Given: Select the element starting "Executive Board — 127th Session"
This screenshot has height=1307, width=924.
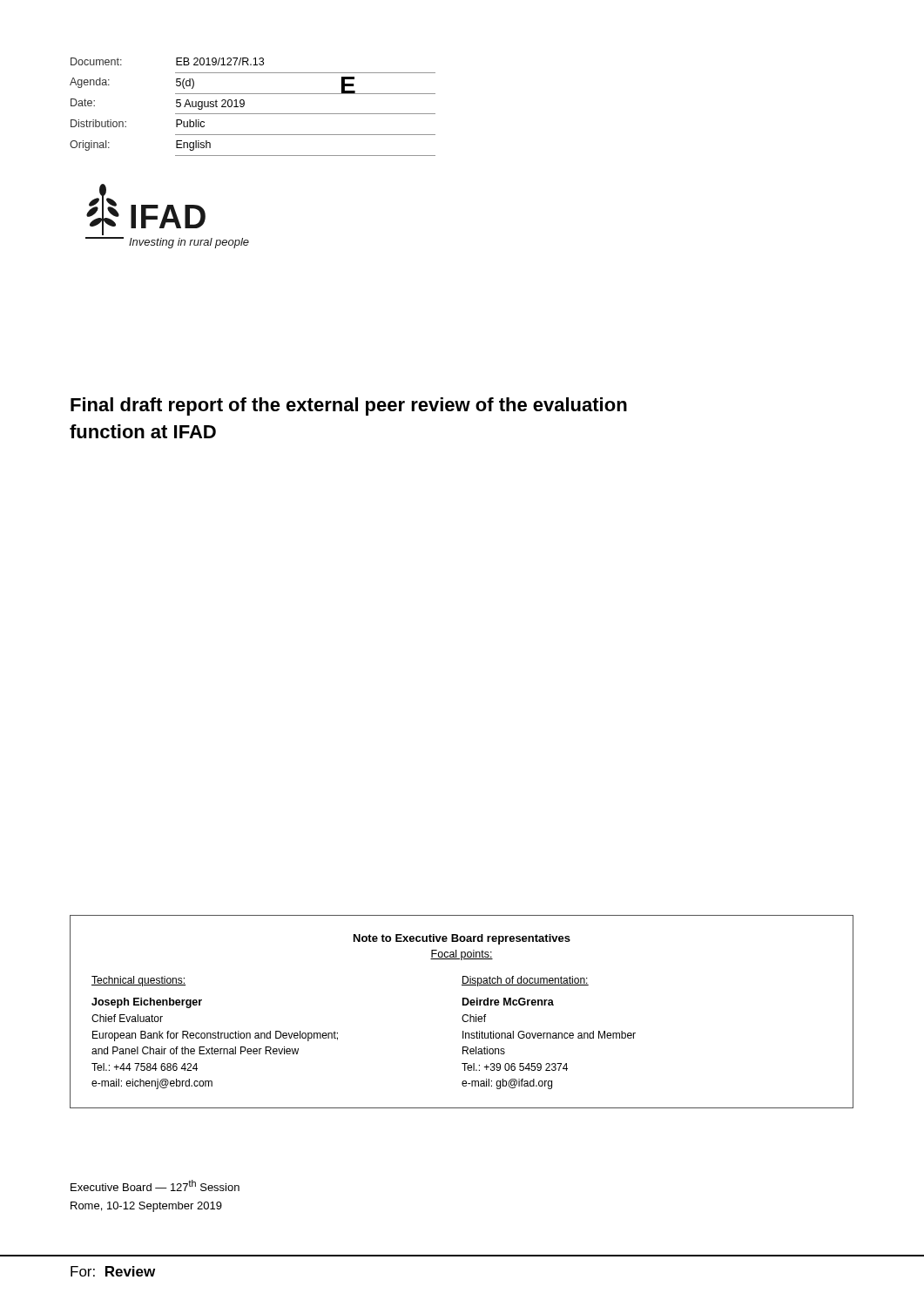Looking at the screenshot, I should [x=155, y=1195].
